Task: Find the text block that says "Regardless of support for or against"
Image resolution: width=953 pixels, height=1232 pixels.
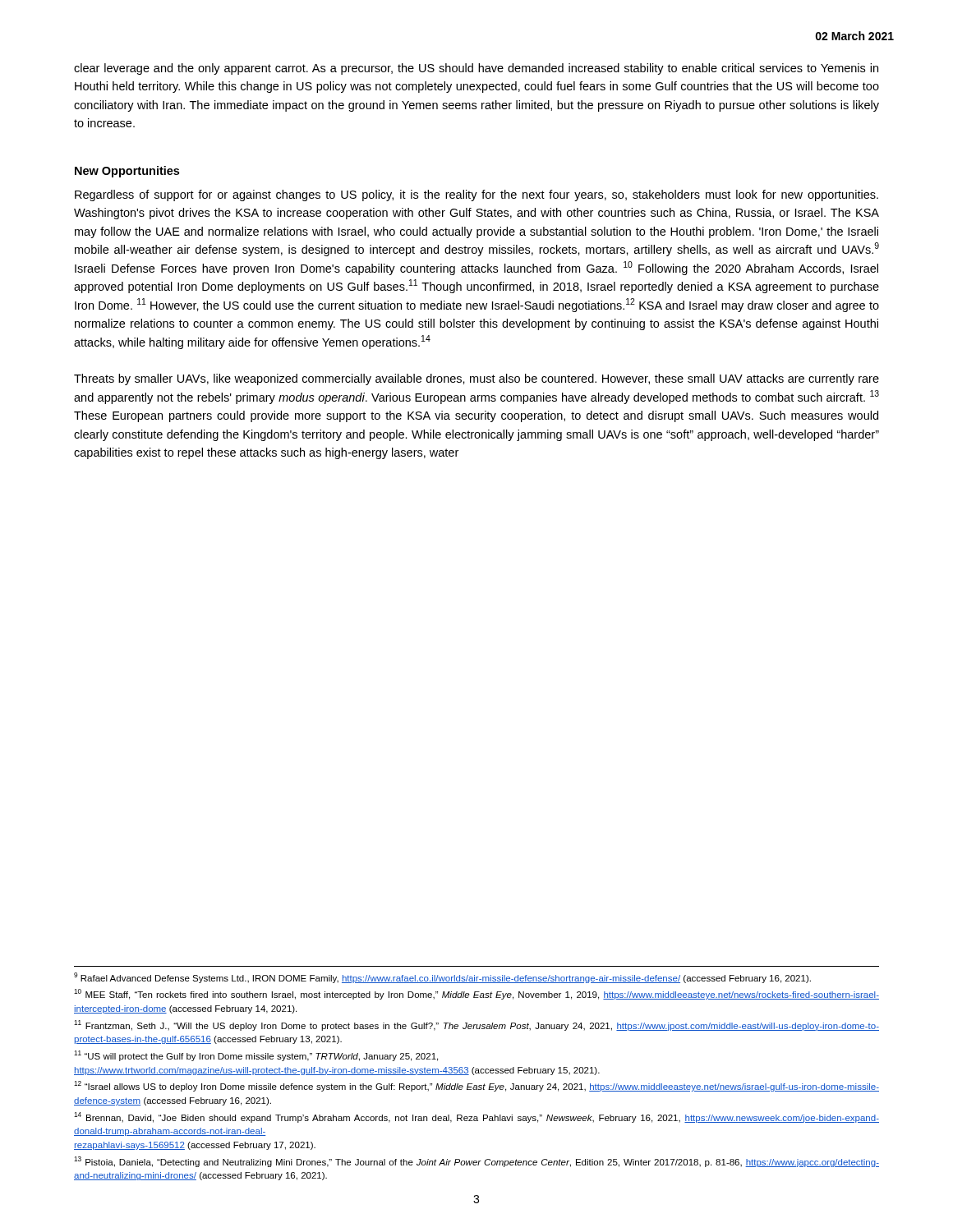Action: [476, 268]
